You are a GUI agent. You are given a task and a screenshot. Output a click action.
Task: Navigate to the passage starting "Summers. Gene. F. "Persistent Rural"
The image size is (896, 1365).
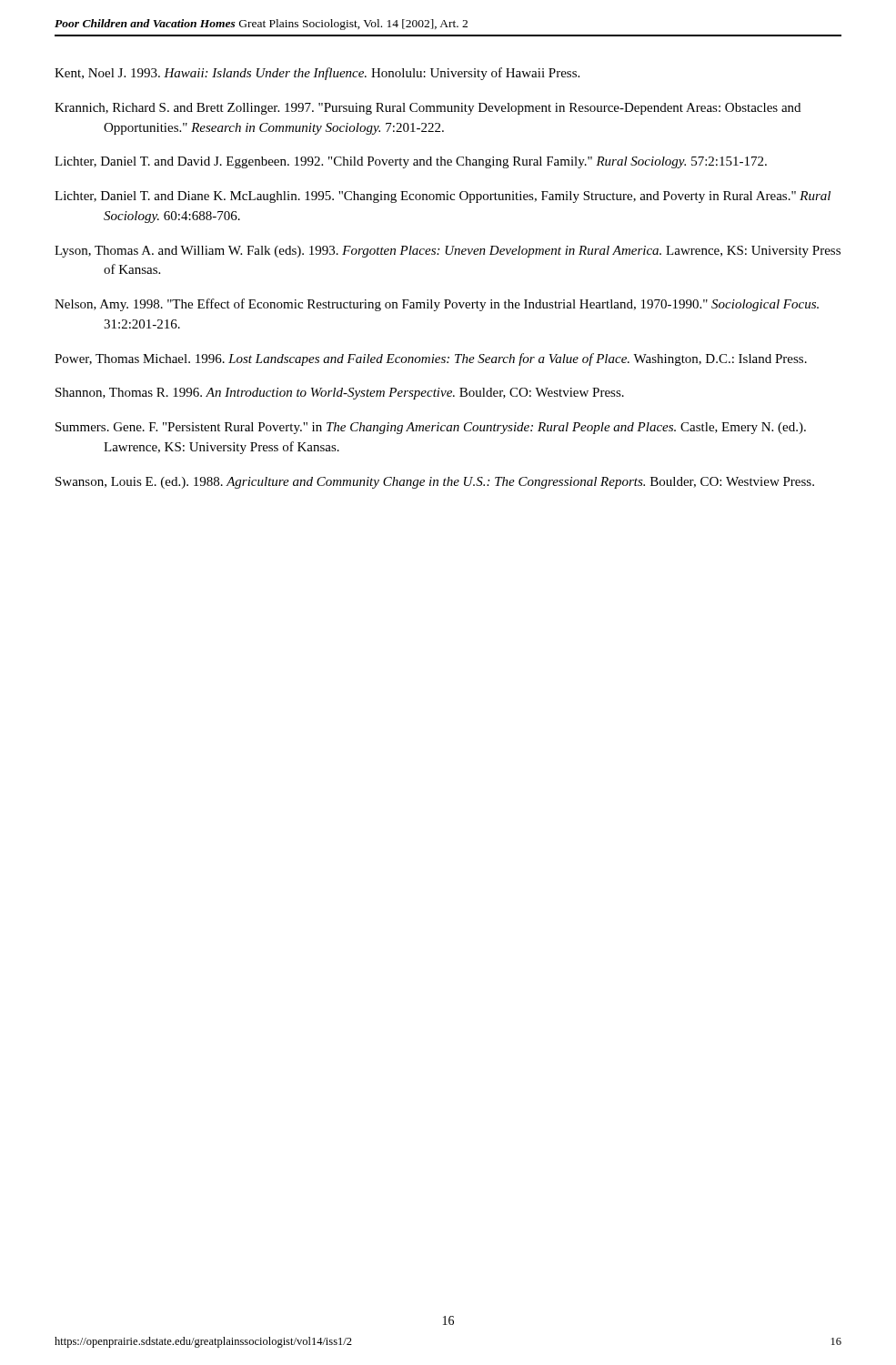431,437
